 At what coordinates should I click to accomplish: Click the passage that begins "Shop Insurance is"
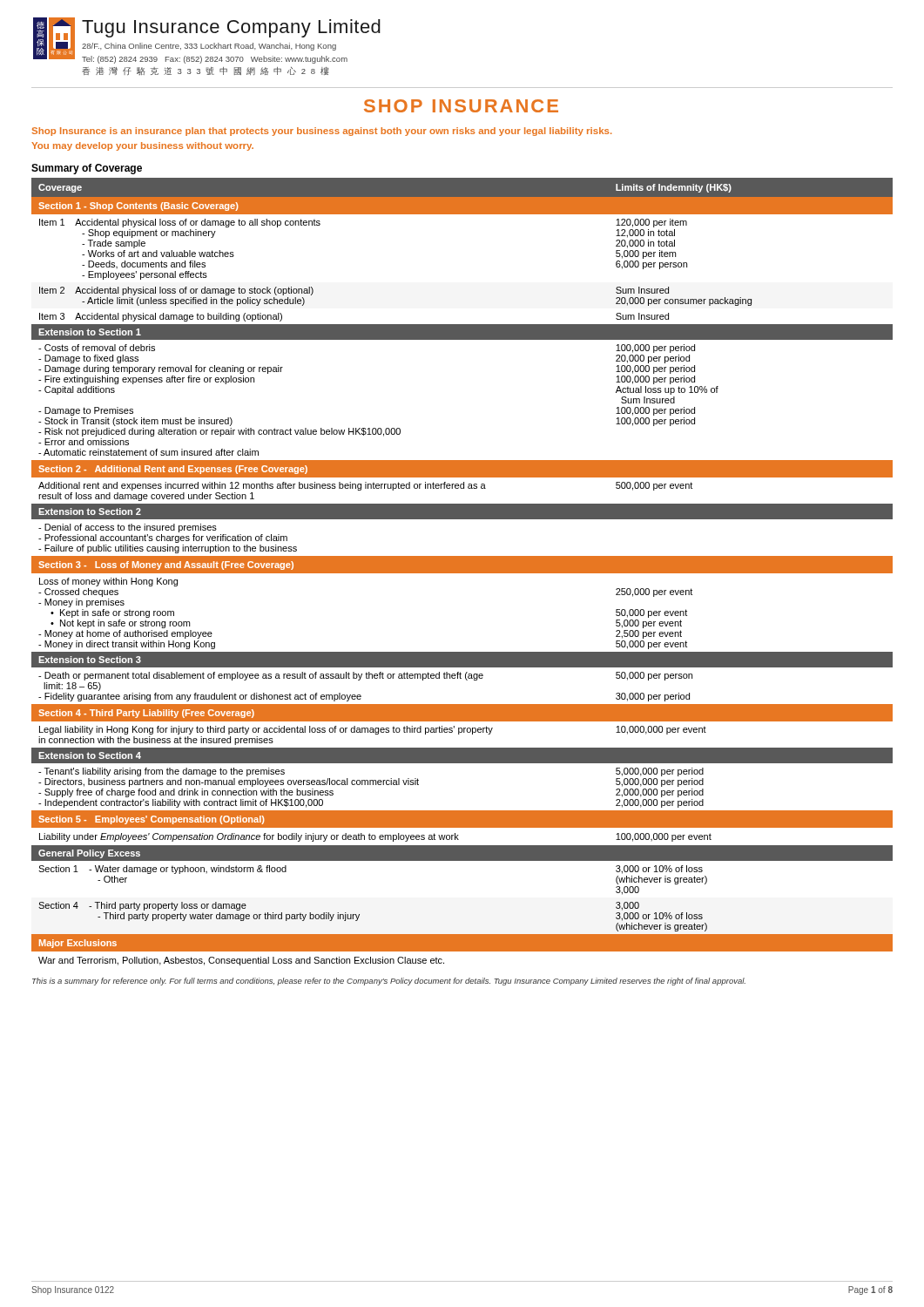[322, 138]
